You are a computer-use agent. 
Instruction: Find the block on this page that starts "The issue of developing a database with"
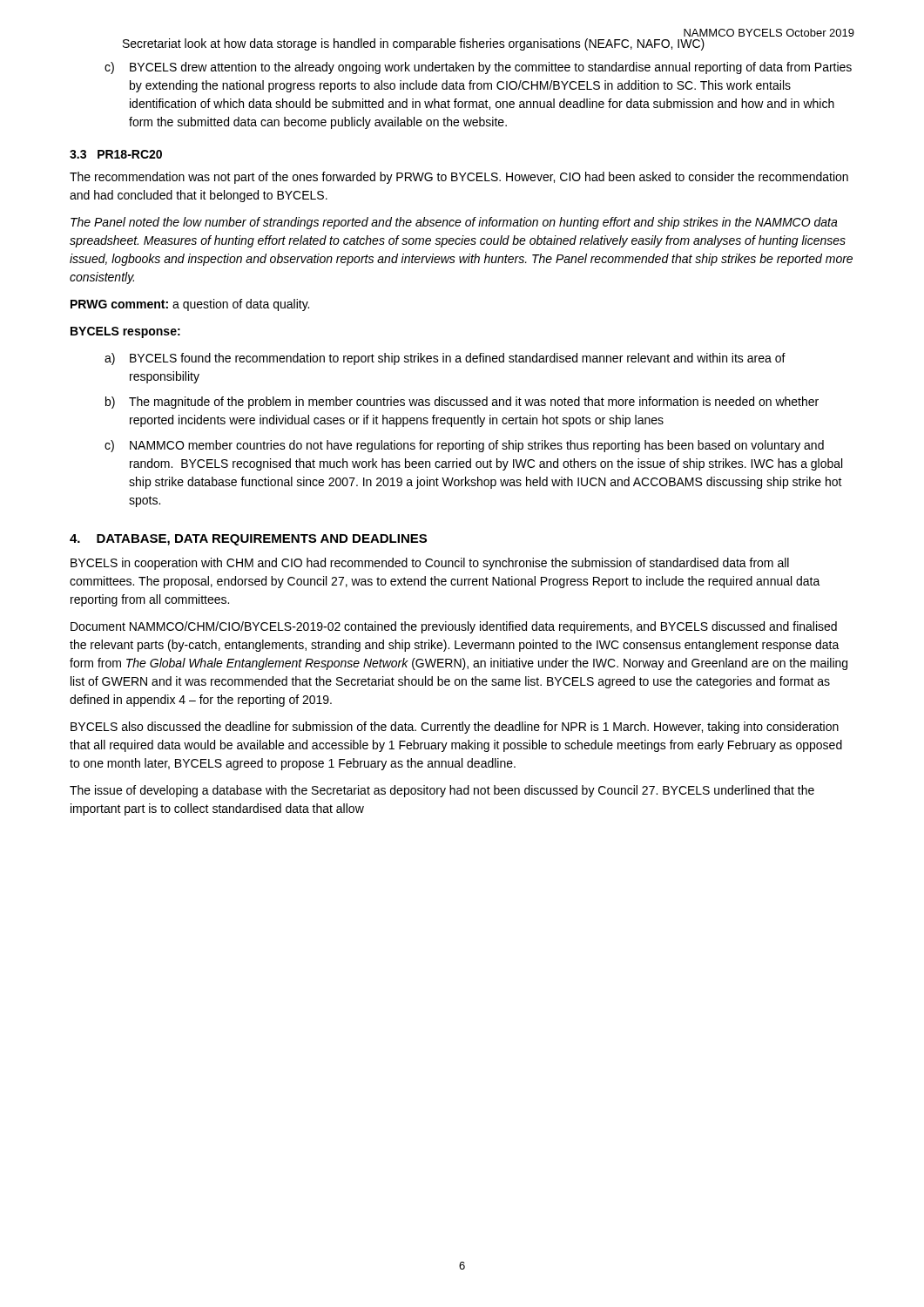tap(462, 800)
